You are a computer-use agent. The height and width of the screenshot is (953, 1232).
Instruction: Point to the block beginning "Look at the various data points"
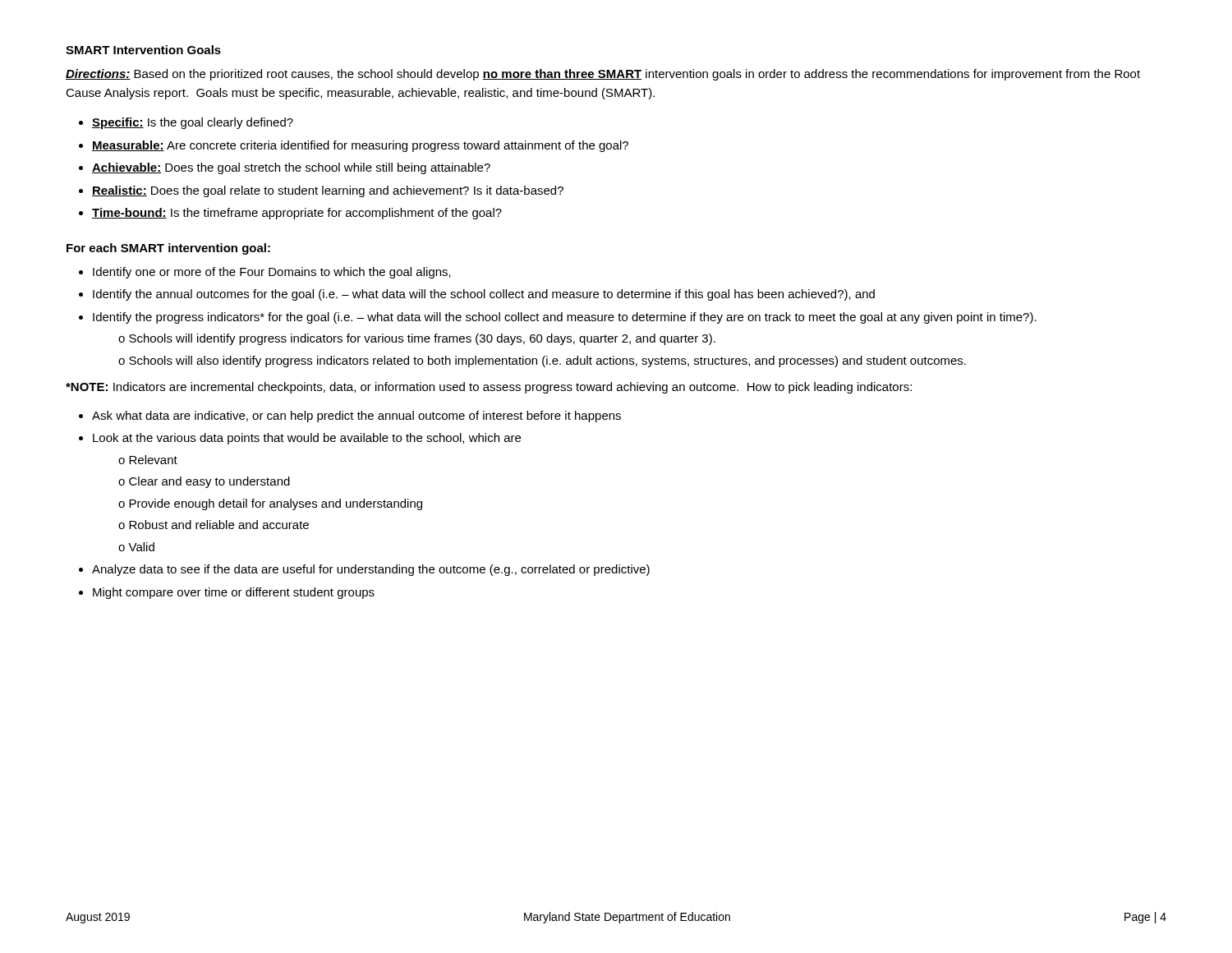click(x=307, y=439)
